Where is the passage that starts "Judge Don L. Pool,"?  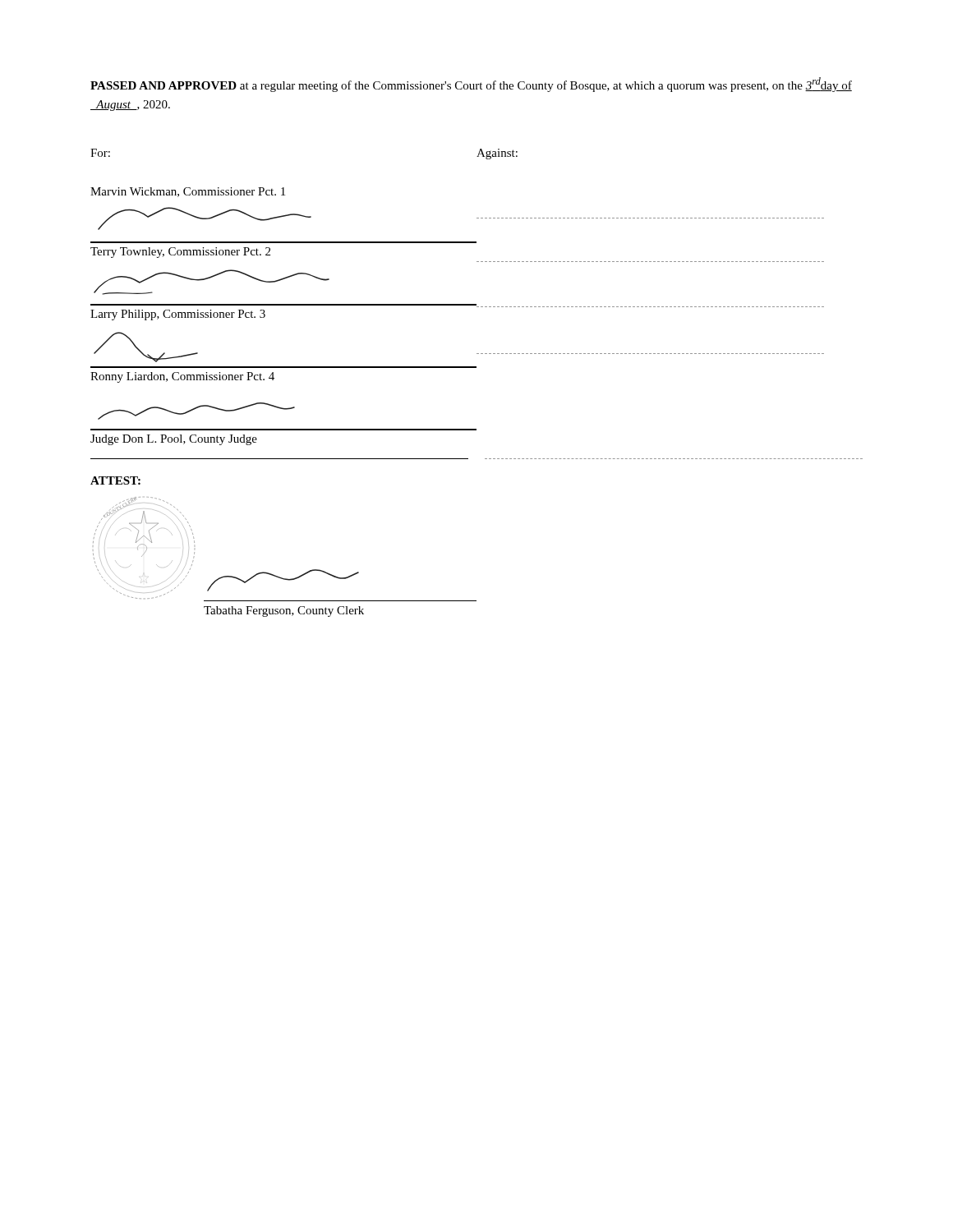(174, 439)
